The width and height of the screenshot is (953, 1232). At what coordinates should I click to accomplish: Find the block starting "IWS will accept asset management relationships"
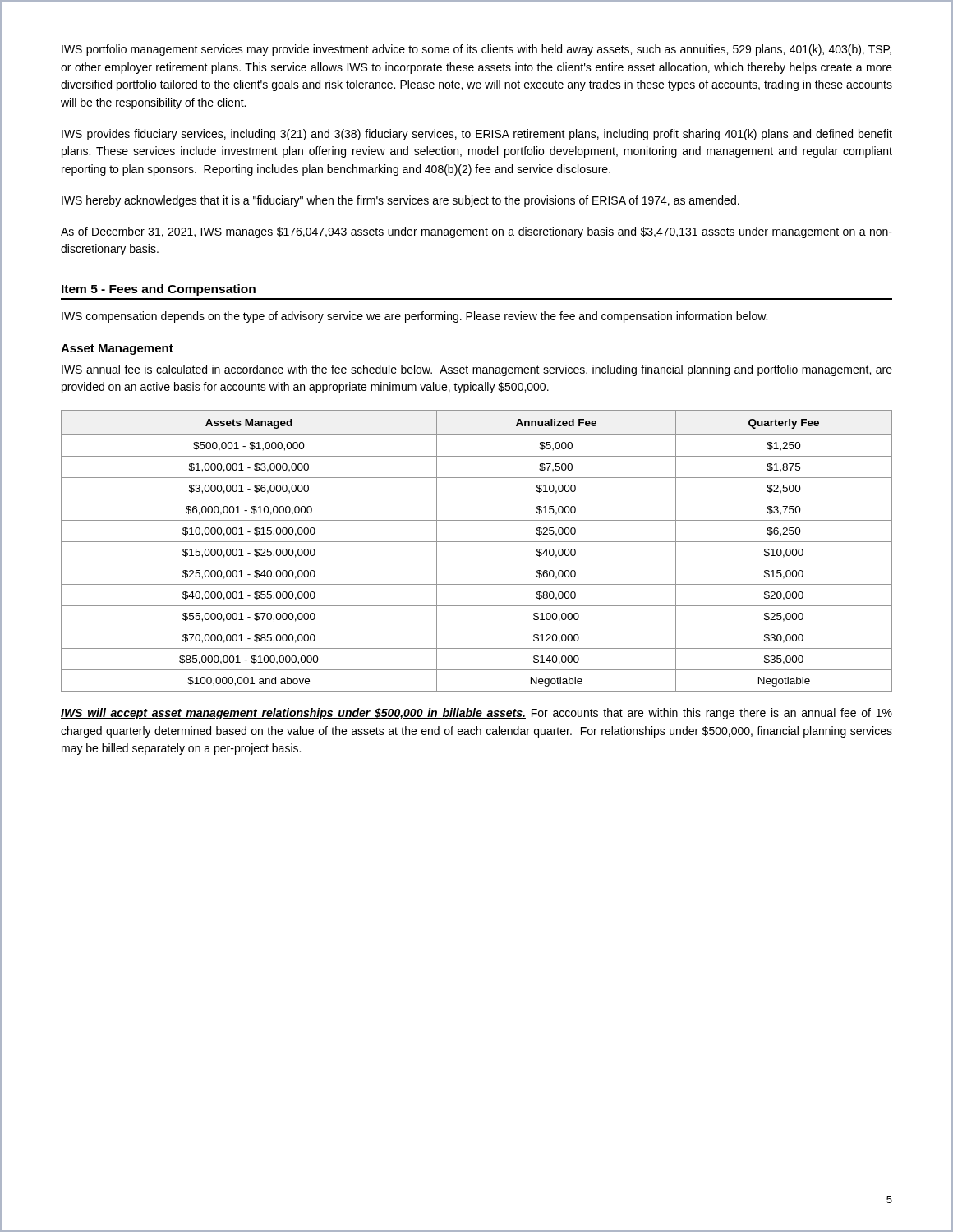coord(476,731)
